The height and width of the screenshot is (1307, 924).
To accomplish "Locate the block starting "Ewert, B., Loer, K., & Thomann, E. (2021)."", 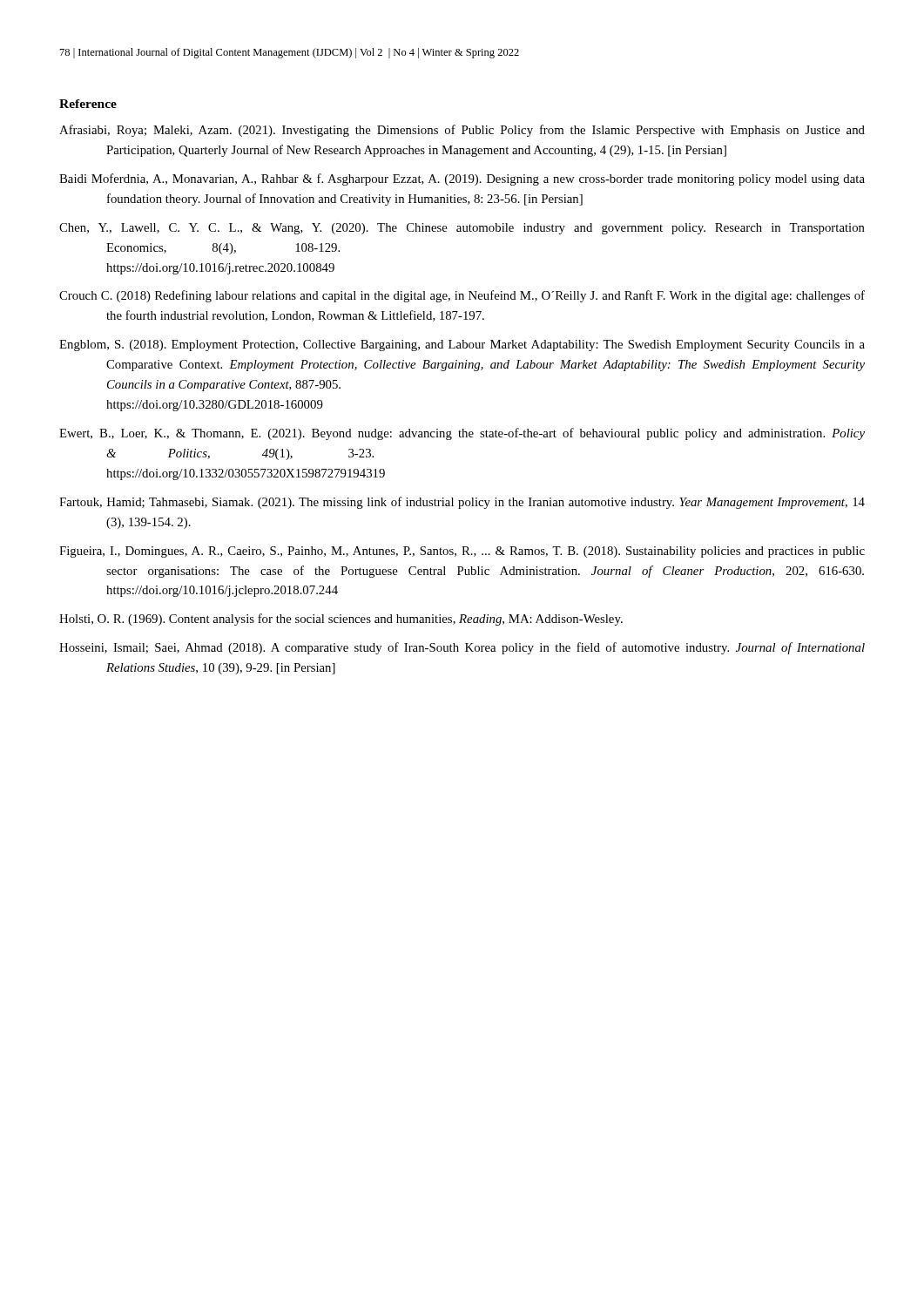I will click(462, 434).
